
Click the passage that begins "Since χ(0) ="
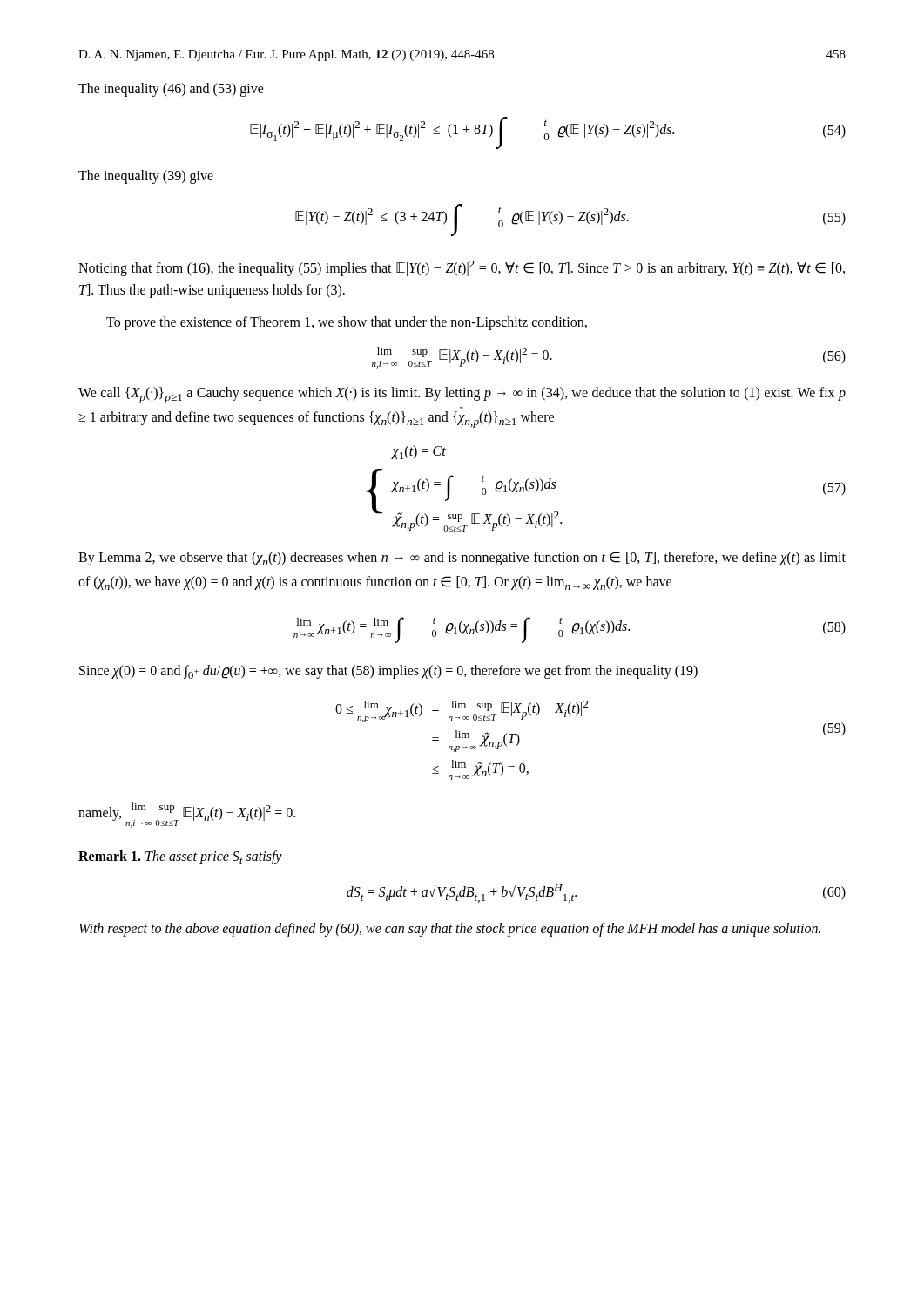388,672
